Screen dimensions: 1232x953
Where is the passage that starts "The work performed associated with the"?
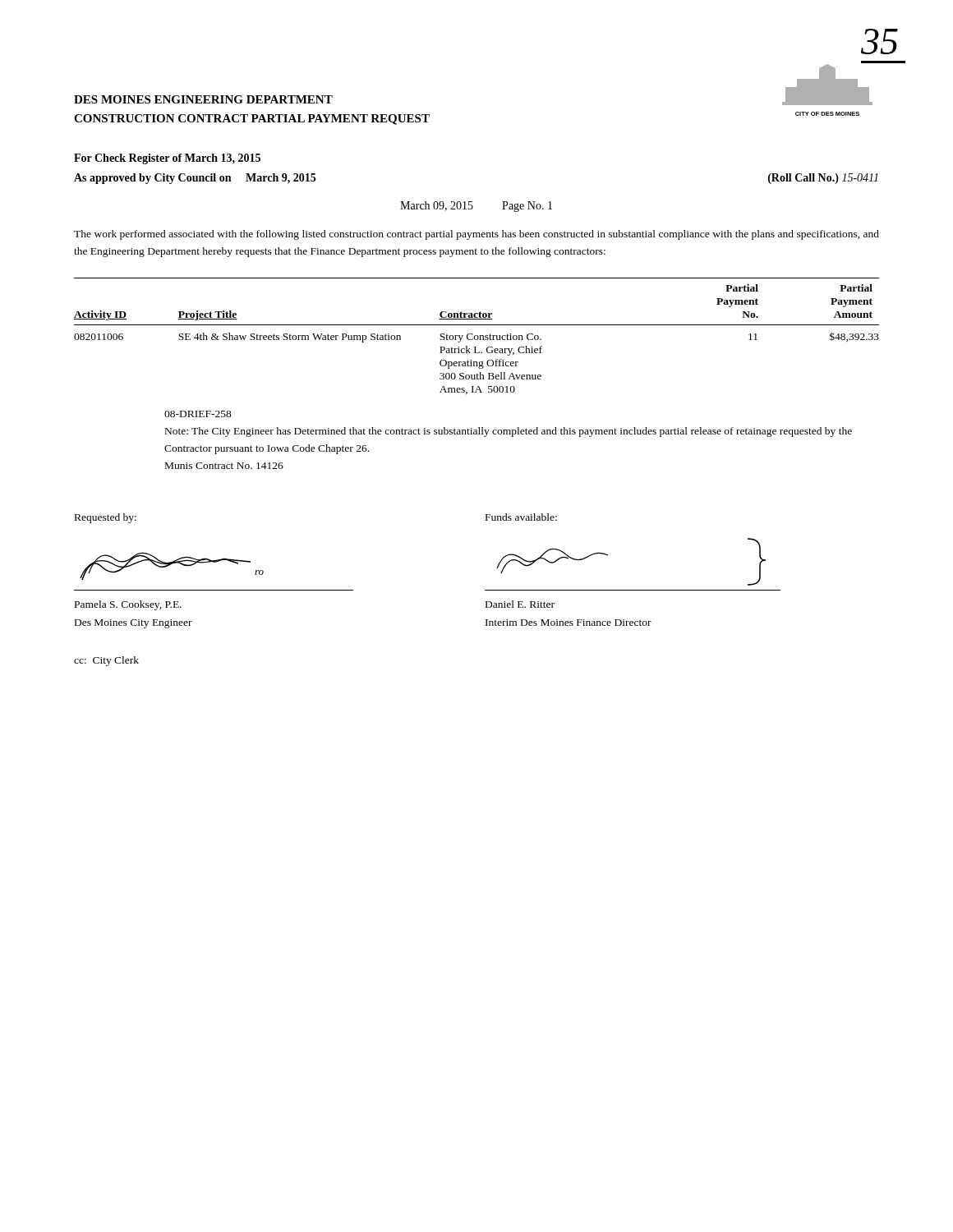click(476, 242)
